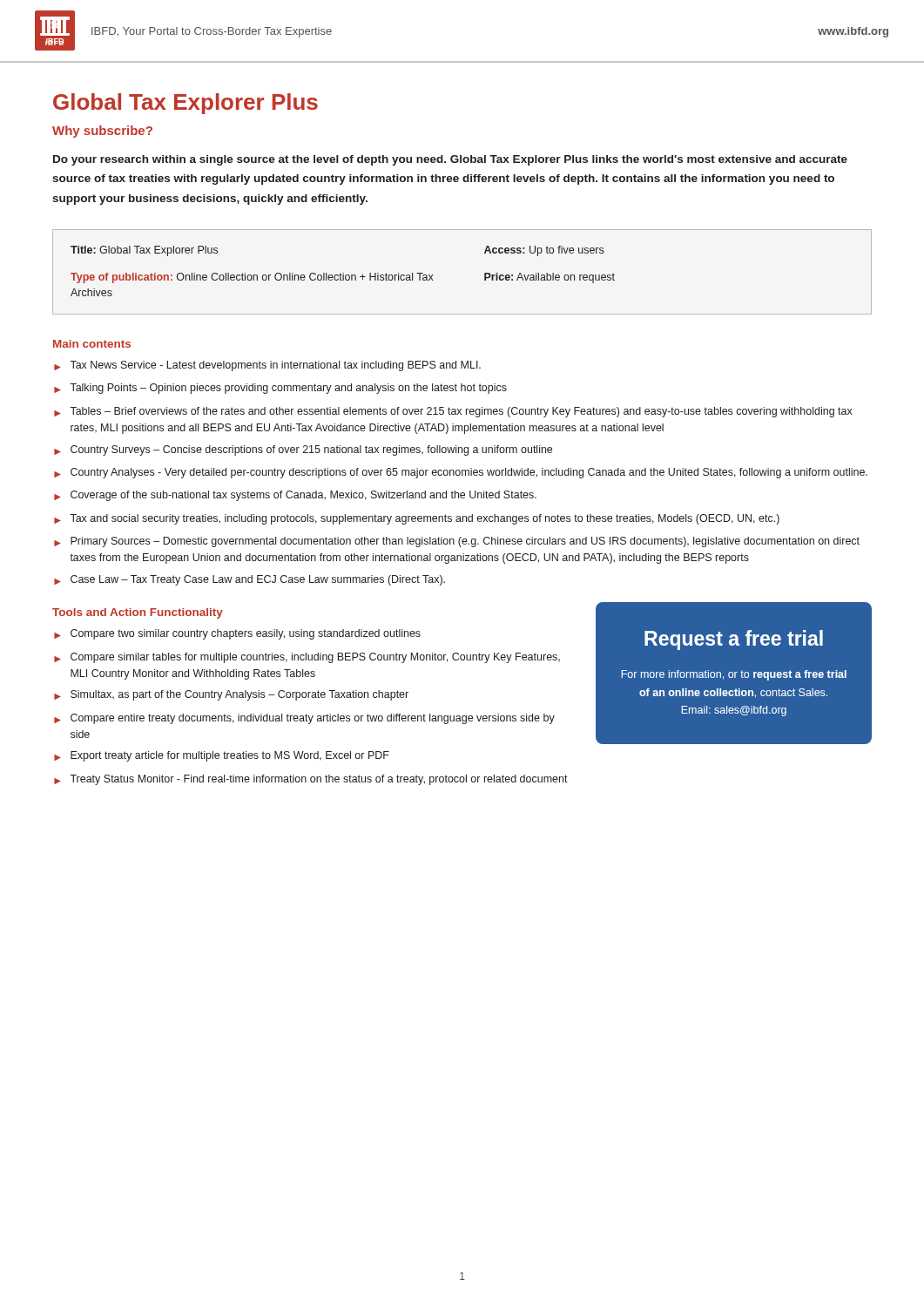924x1307 pixels.
Task: Point to the block starting "Global Tax Explorer Plus"
Action: pyautogui.click(x=185, y=102)
